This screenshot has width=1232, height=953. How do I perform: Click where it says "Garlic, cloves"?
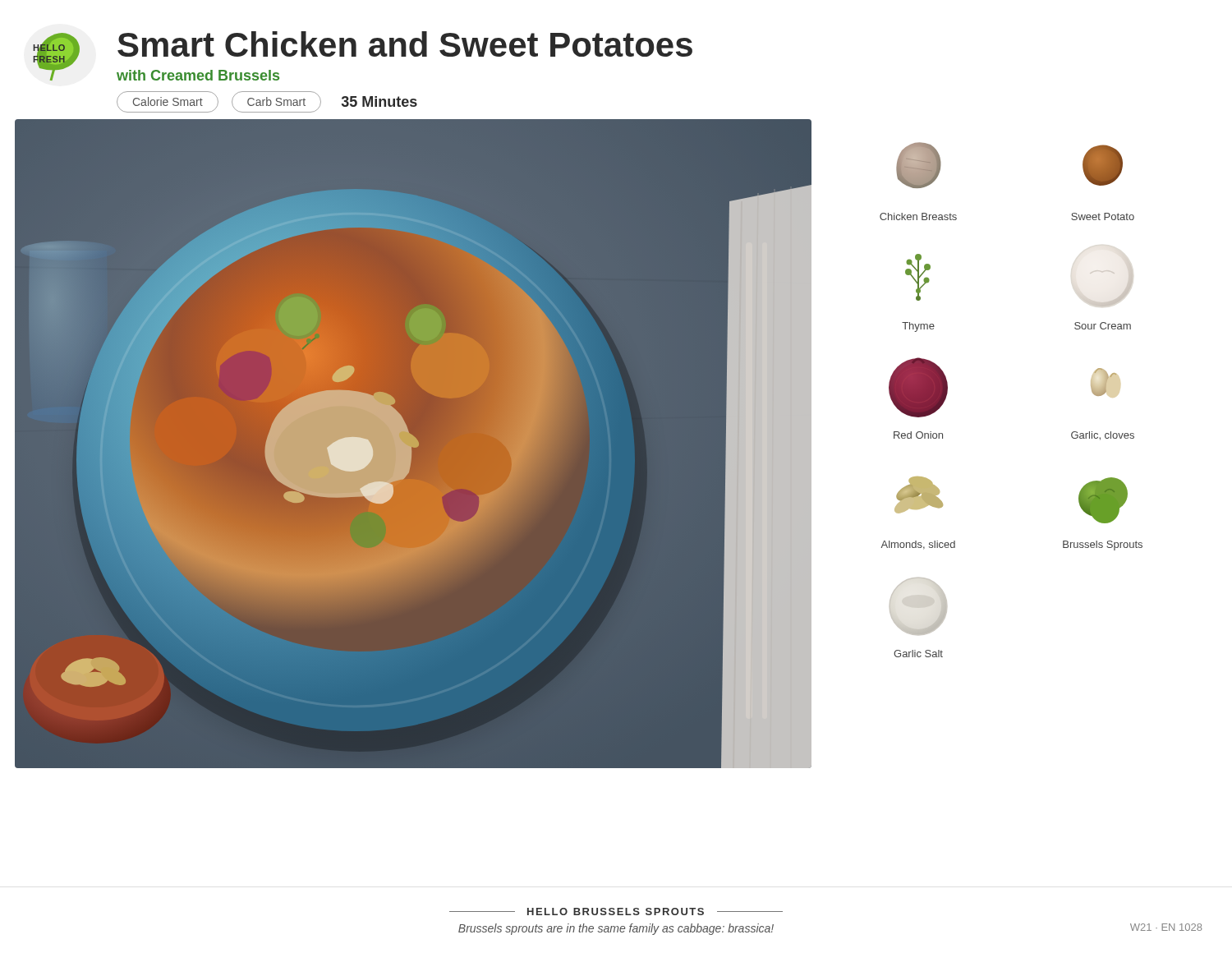coord(1103,435)
